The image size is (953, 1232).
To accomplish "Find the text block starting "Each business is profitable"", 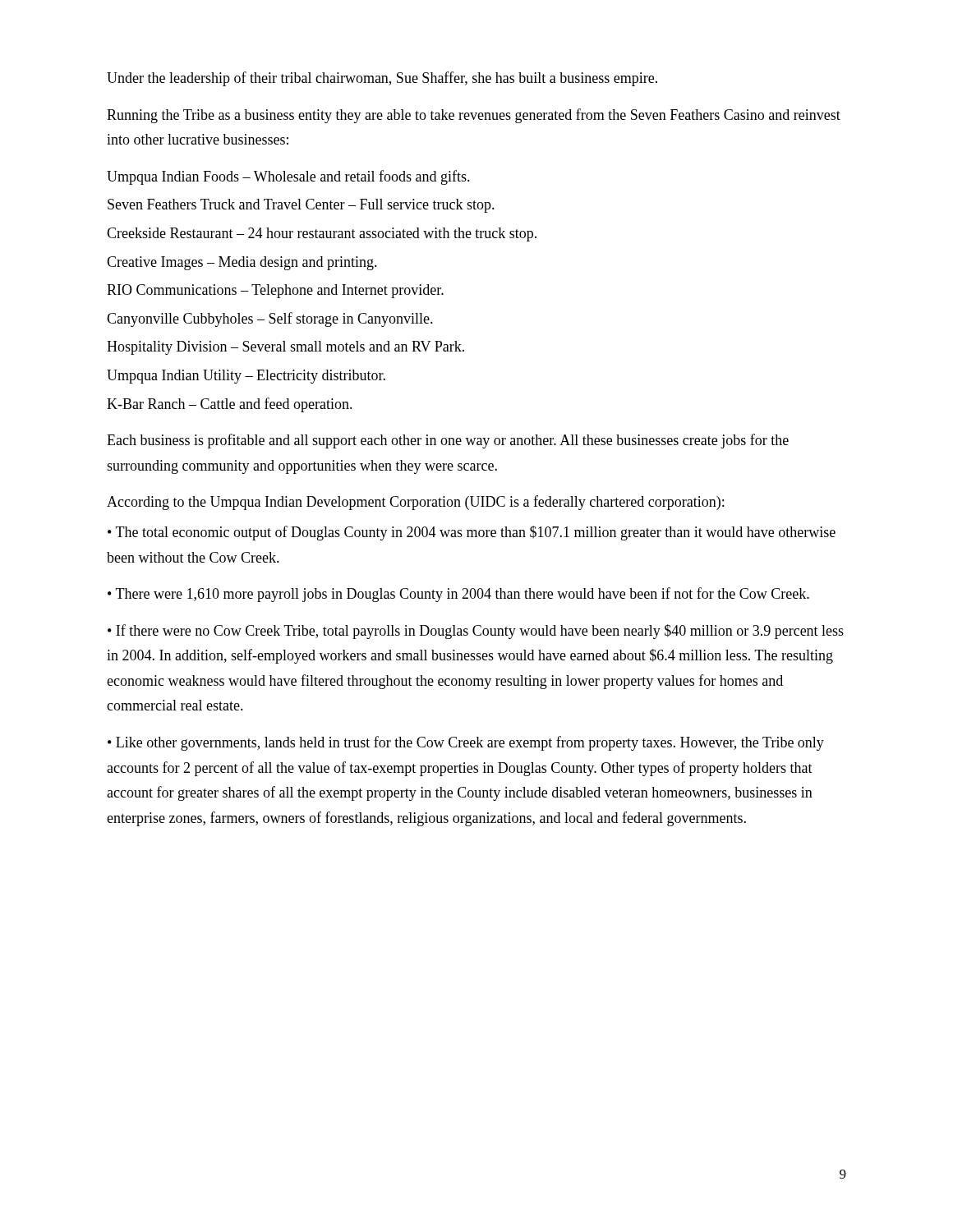I will [x=448, y=453].
